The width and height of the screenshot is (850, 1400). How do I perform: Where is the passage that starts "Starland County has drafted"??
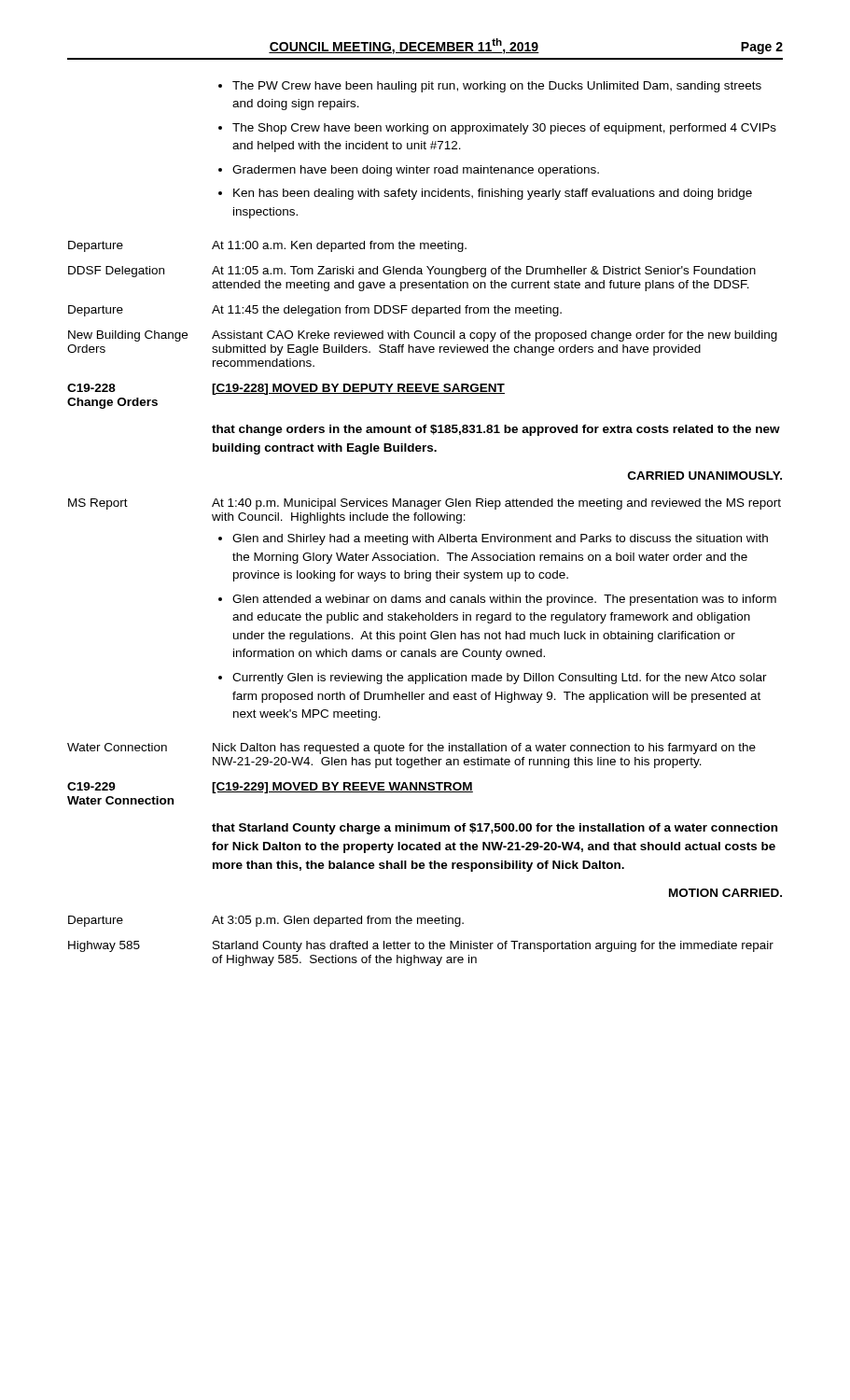point(493,952)
